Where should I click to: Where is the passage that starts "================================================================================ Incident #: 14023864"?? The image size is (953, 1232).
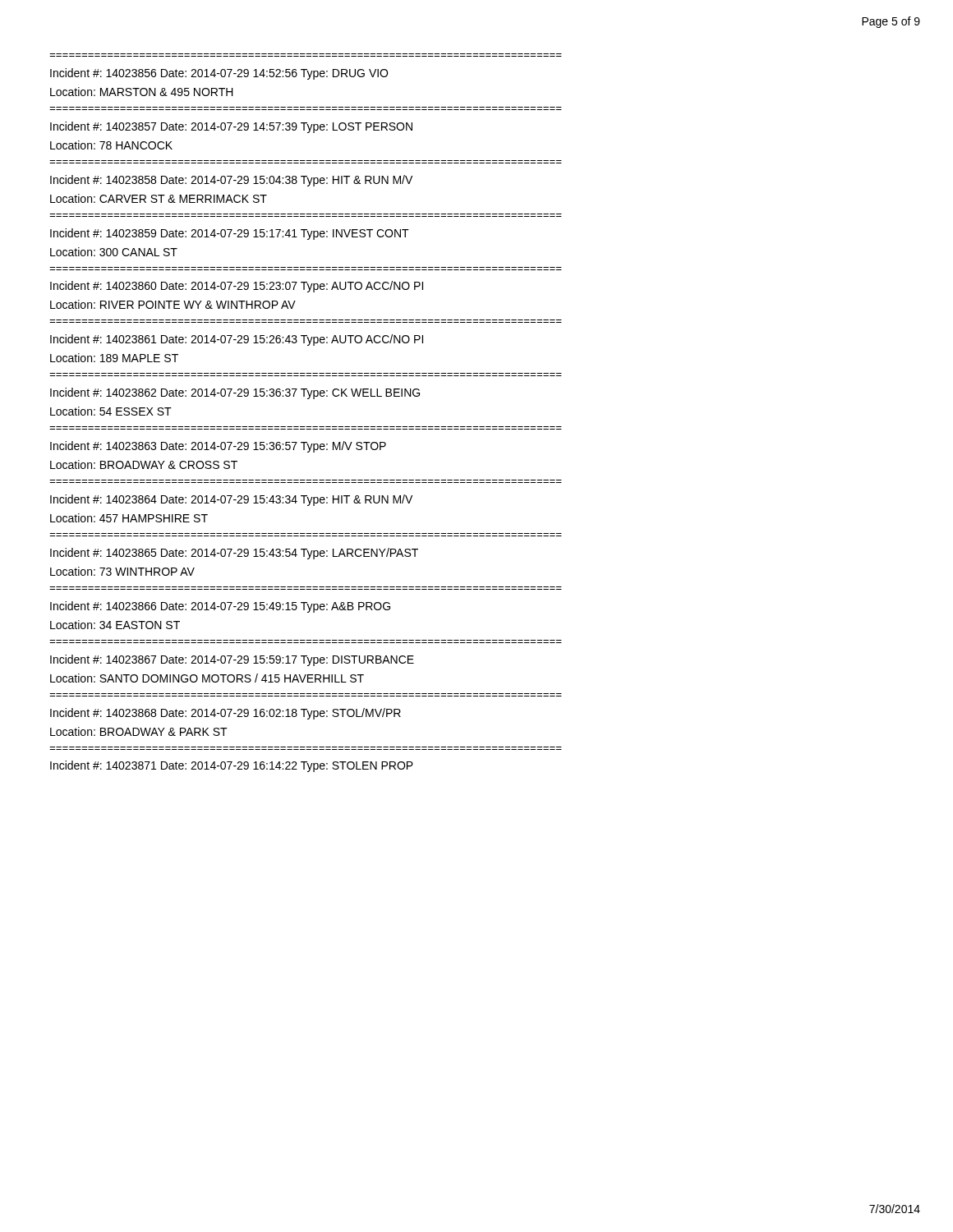[231, 500]
